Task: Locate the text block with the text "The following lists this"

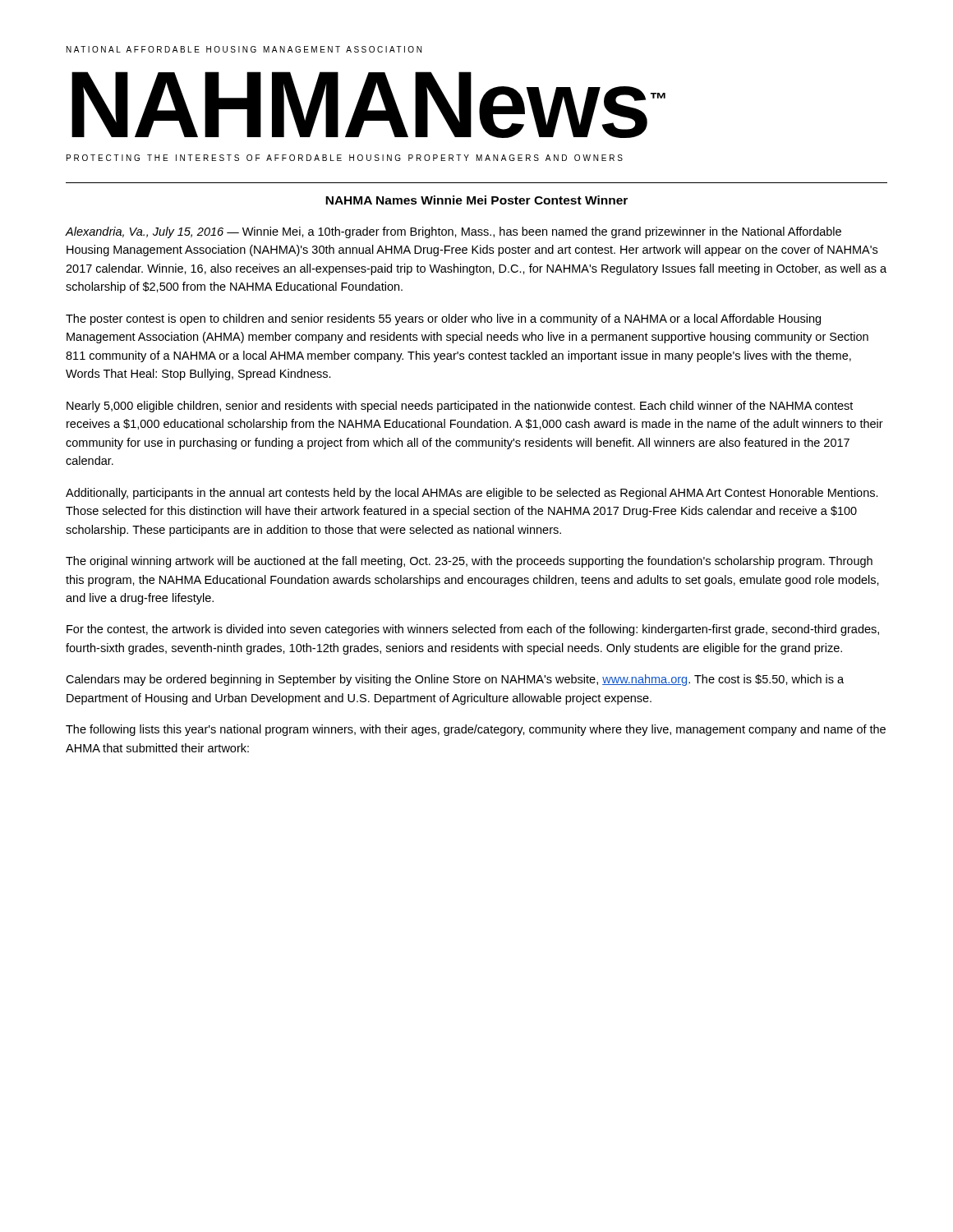Action: pyautogui.click(x=476, y=739)
